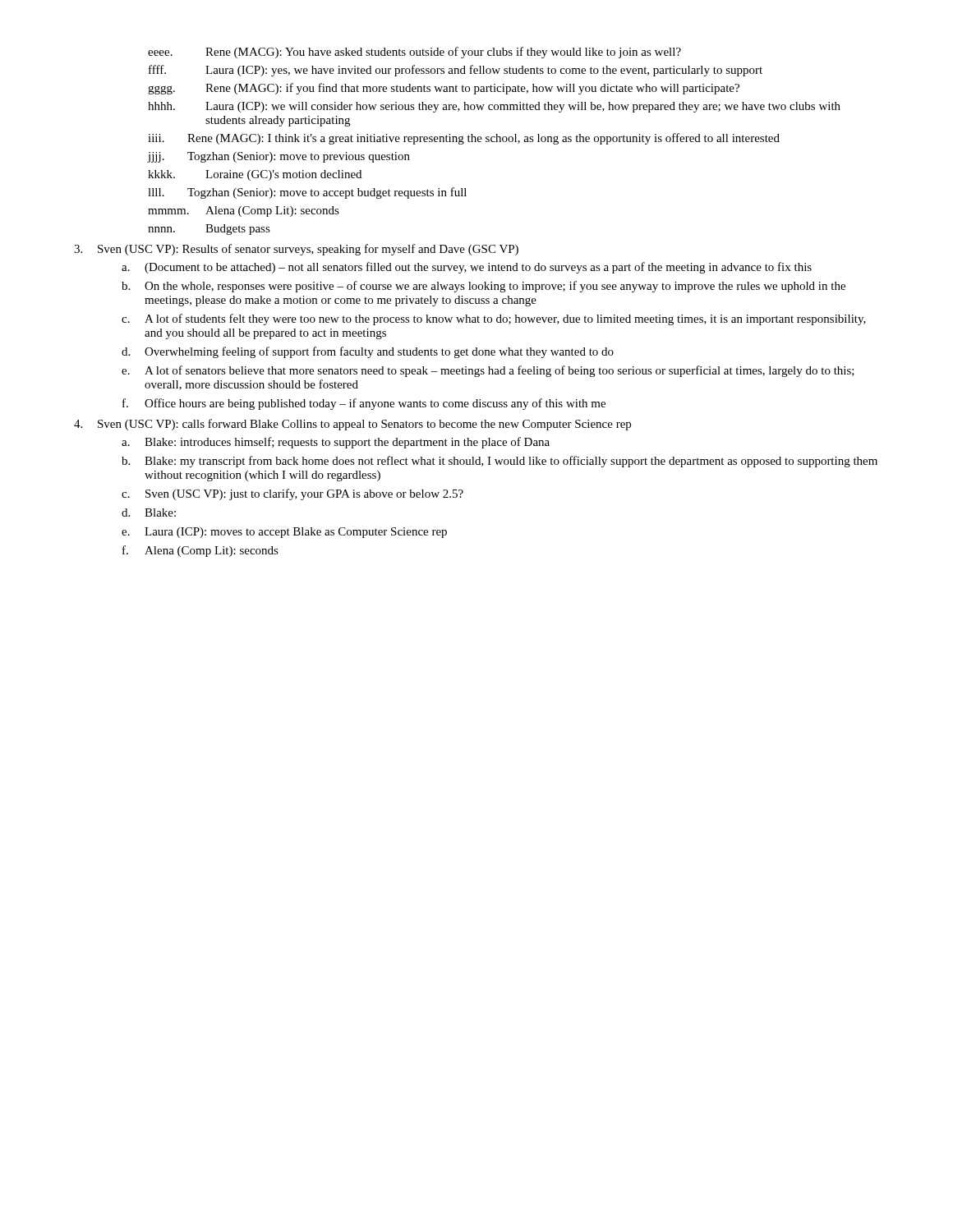Point to the block beginning "llll. Togzhan (Senior):"
The height and width of the screenshot is (1232, 953).
coord(307,193)
